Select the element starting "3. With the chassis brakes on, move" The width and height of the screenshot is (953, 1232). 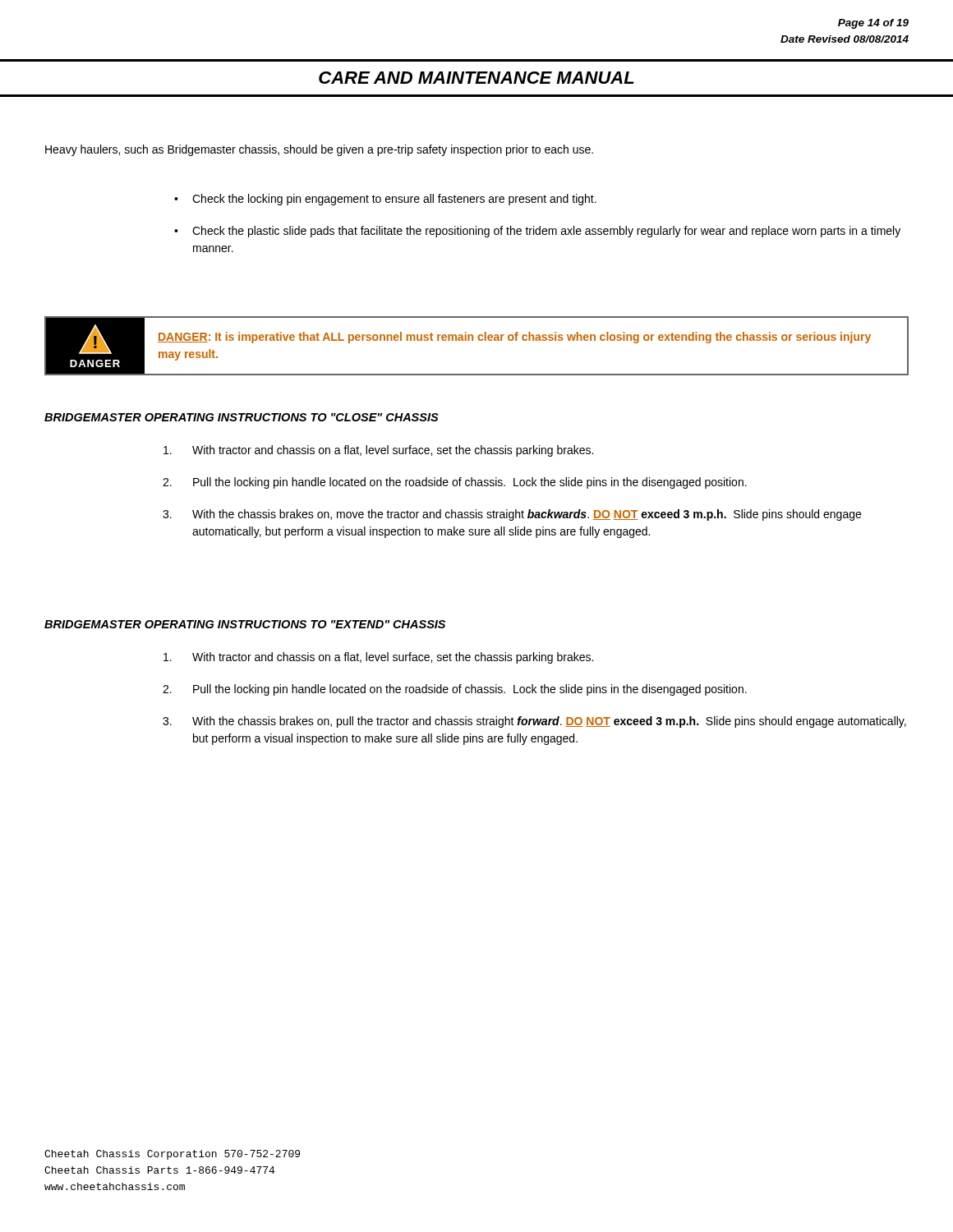coord(536,523)
